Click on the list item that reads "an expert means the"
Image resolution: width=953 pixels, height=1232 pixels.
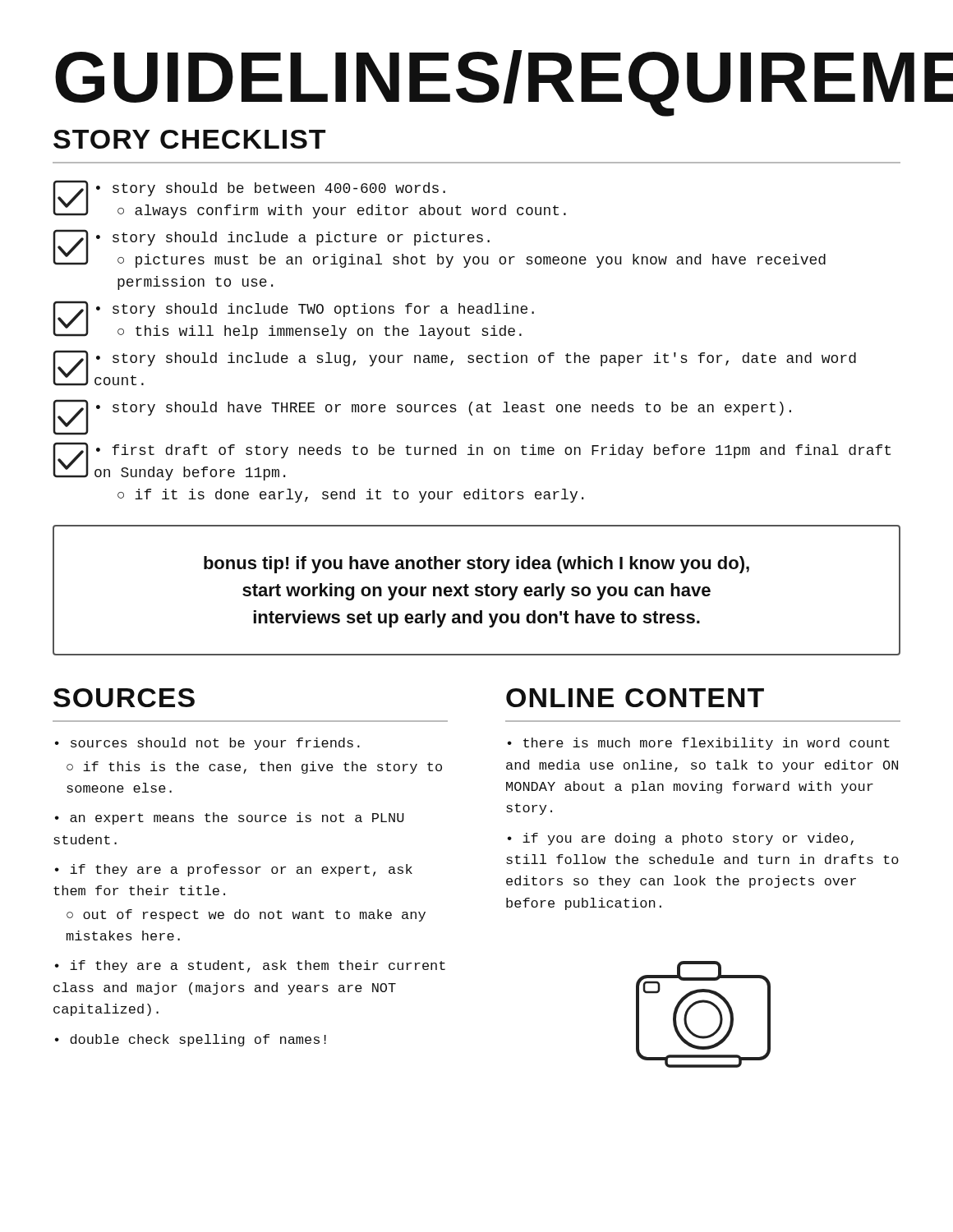click(229, 830)
